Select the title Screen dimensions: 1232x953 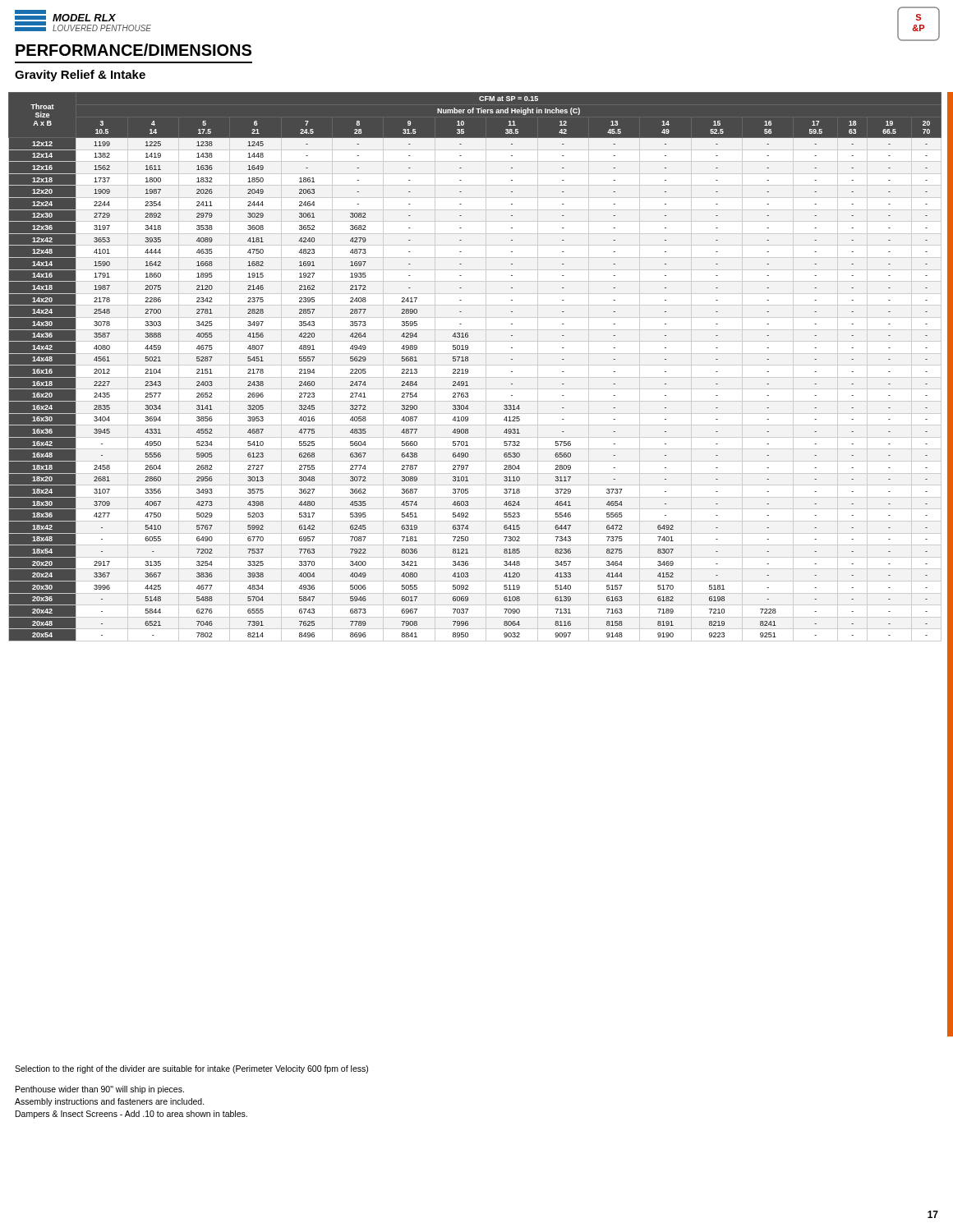133,50
